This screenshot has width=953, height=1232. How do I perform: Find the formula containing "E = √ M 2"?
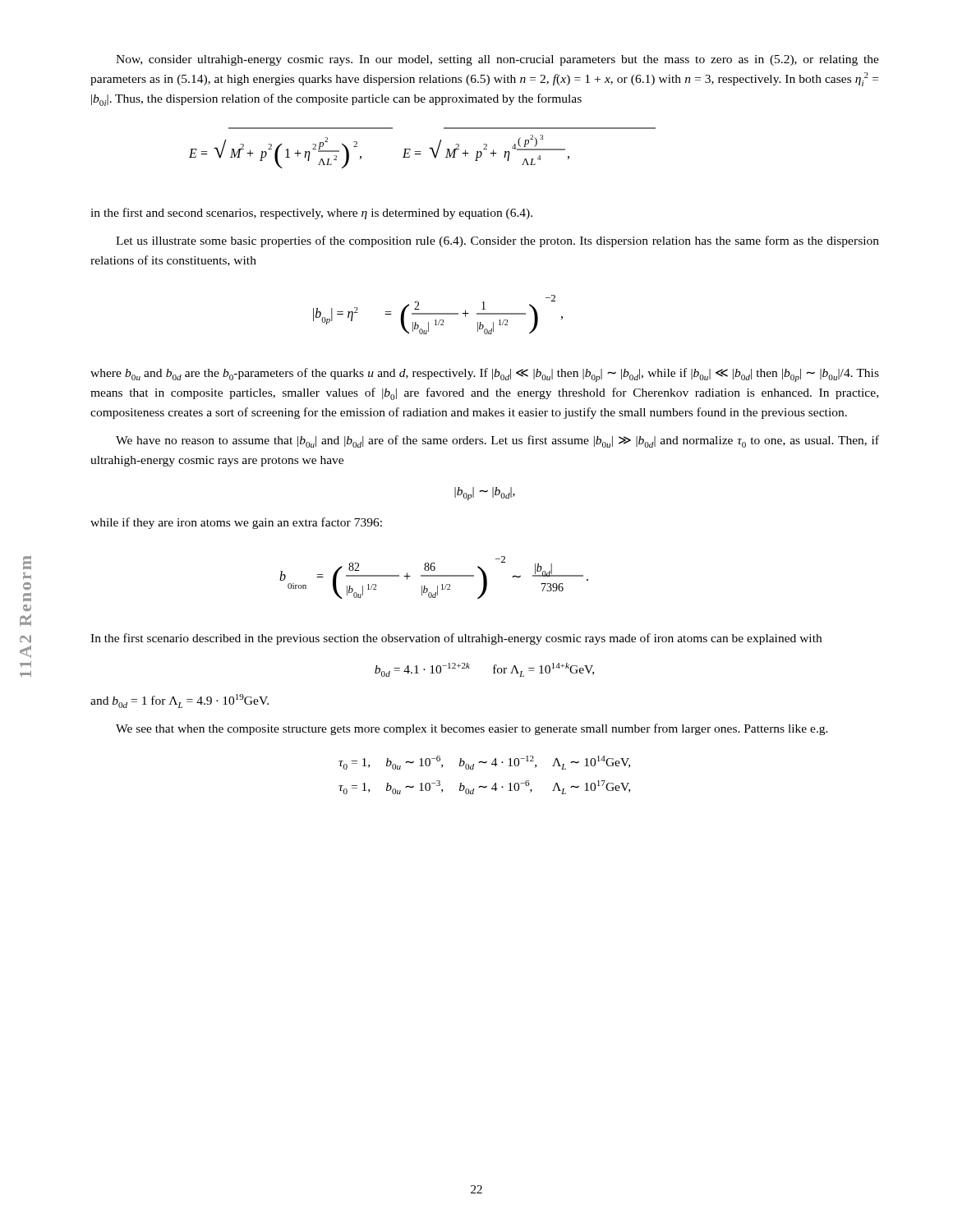pos(485,153)
